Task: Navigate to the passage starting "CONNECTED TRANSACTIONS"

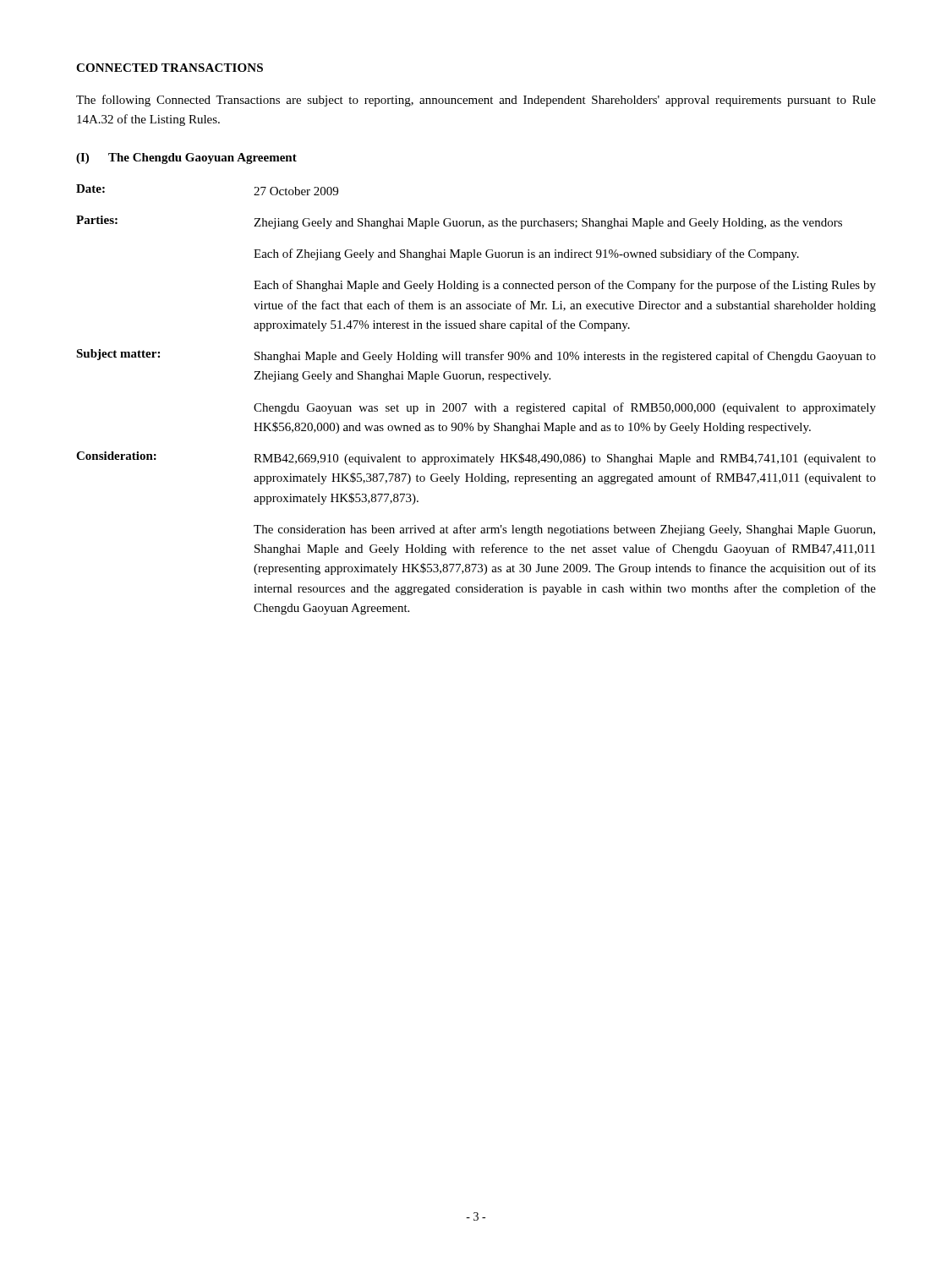Action: (170, 68)
